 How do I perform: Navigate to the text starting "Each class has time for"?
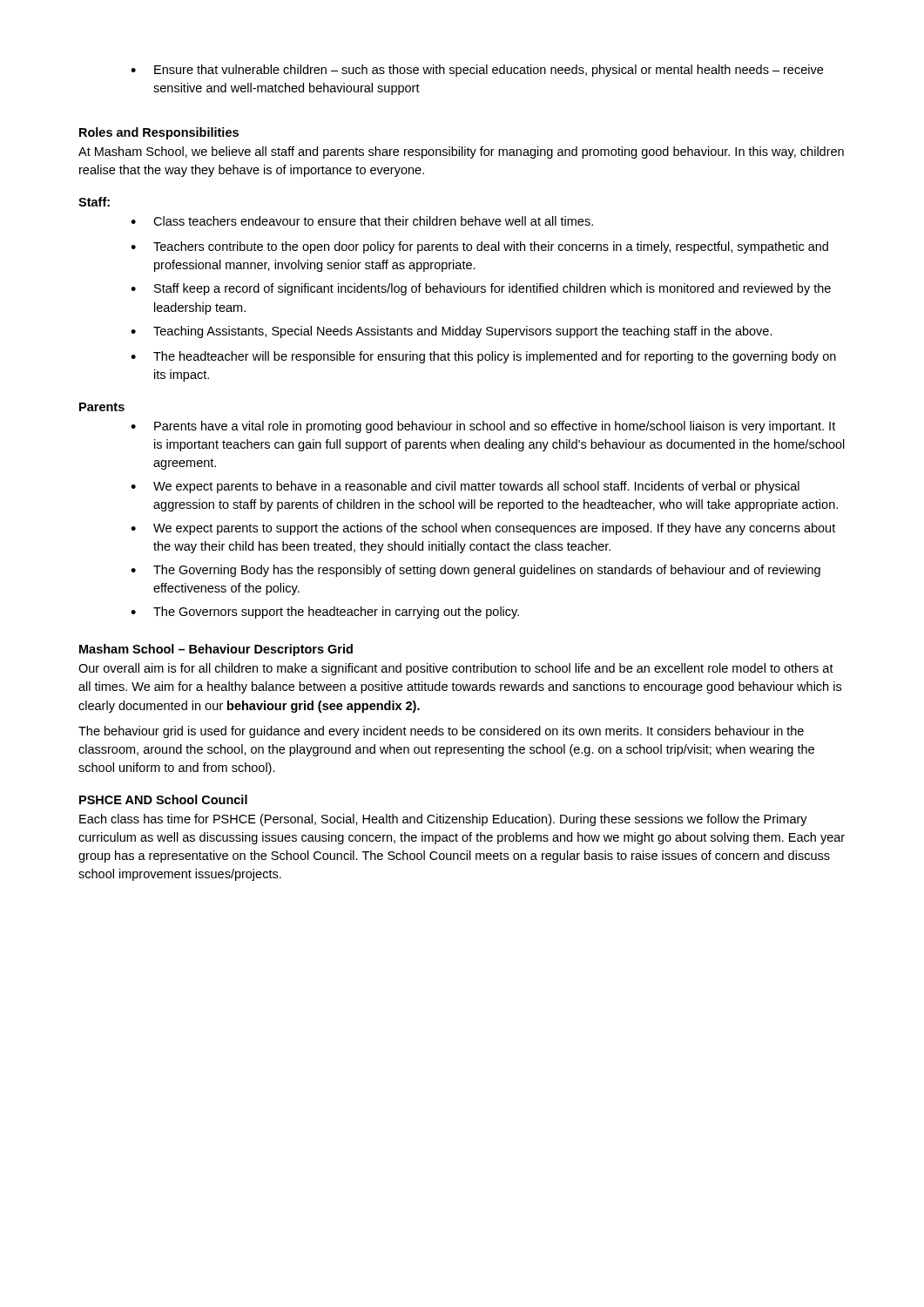coord(462,846)
